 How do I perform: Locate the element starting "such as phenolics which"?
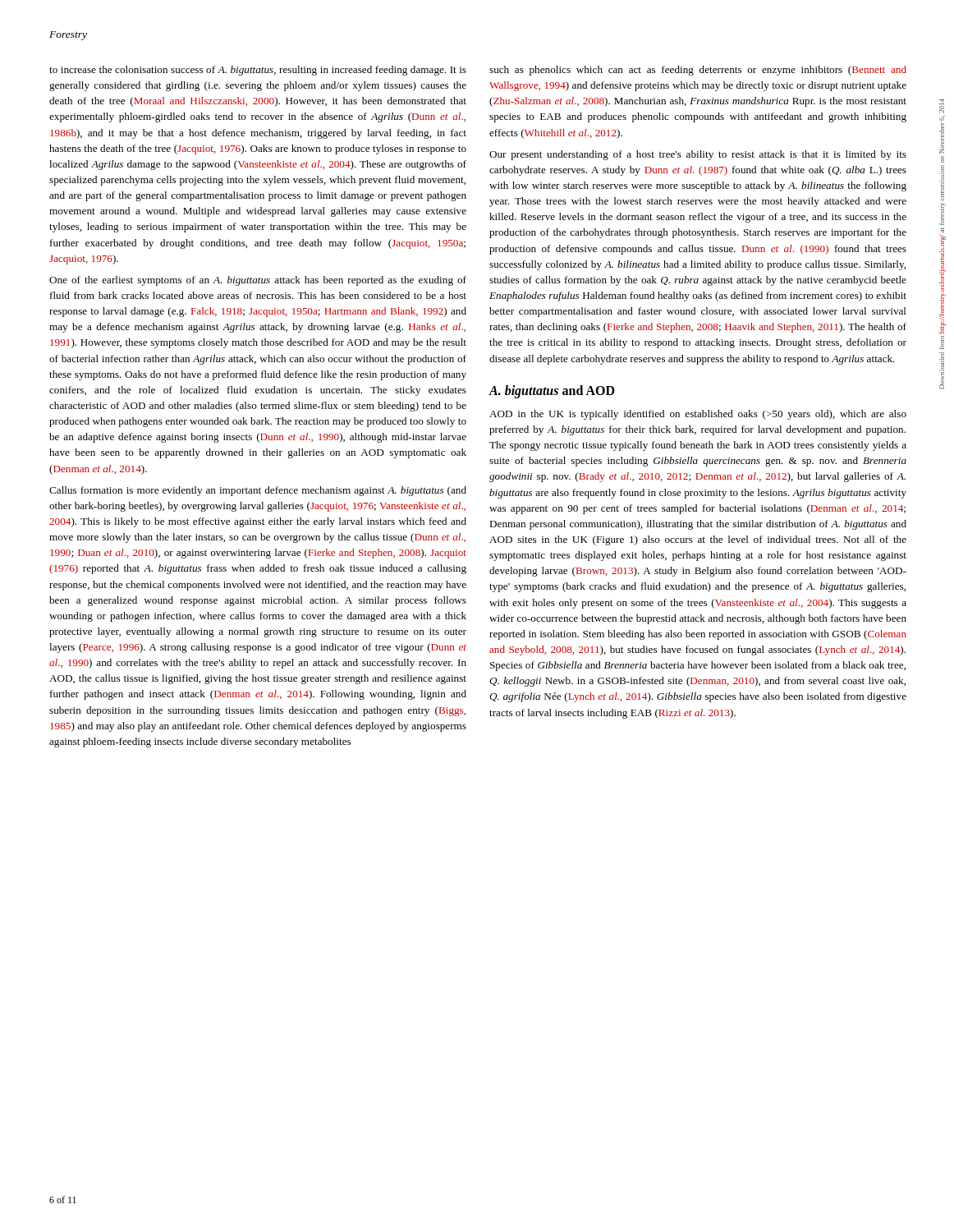pyautogui.click(x=698, y=214)
